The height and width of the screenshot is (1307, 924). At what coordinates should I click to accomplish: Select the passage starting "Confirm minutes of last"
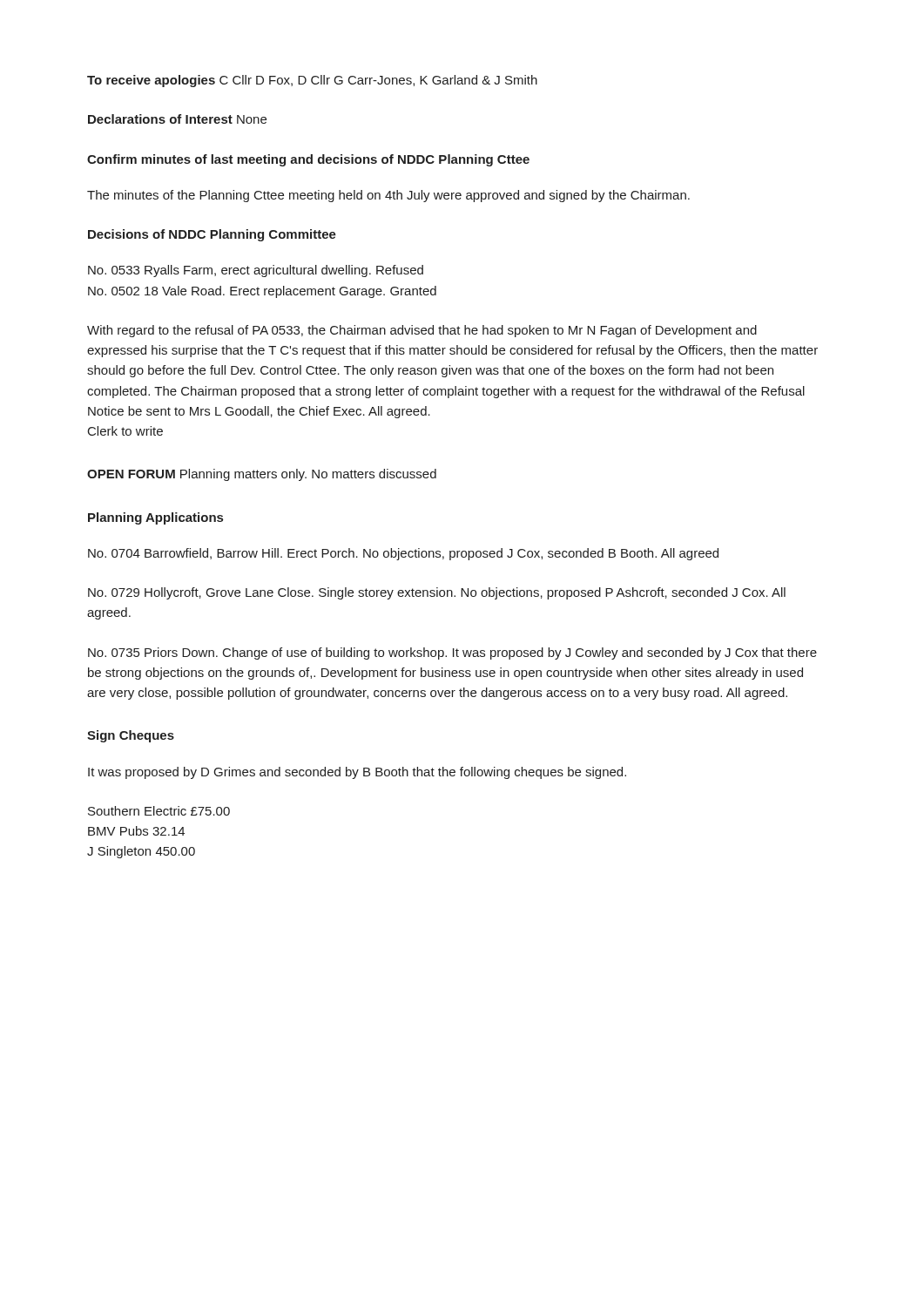pyautogui.click(x=453, y=159)
